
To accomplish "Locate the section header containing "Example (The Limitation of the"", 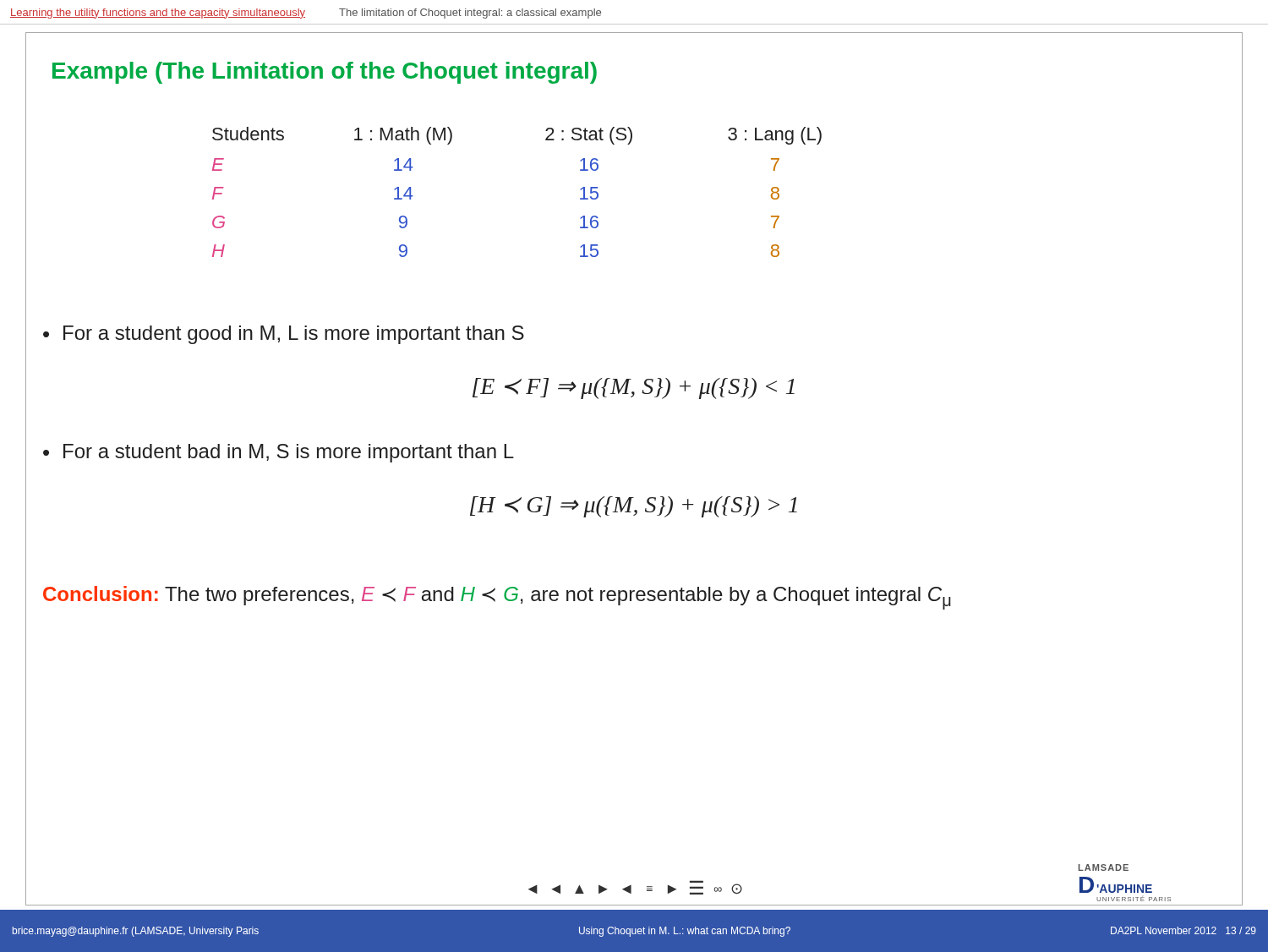I will pyautogui.click(x=324, y=71).
